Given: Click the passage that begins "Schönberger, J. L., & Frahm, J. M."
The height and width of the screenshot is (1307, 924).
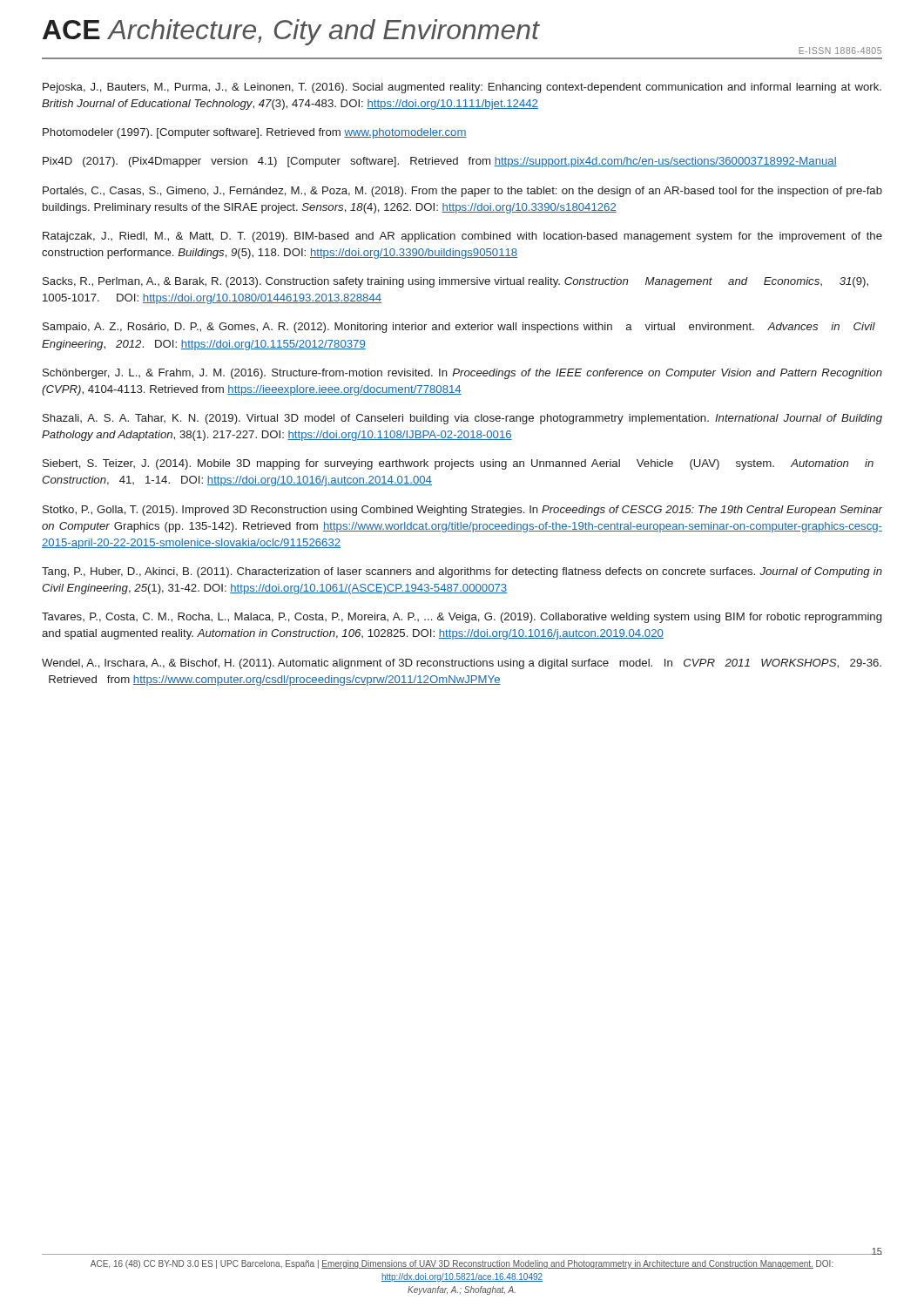Looking at the screenshot, I should 462,381.
